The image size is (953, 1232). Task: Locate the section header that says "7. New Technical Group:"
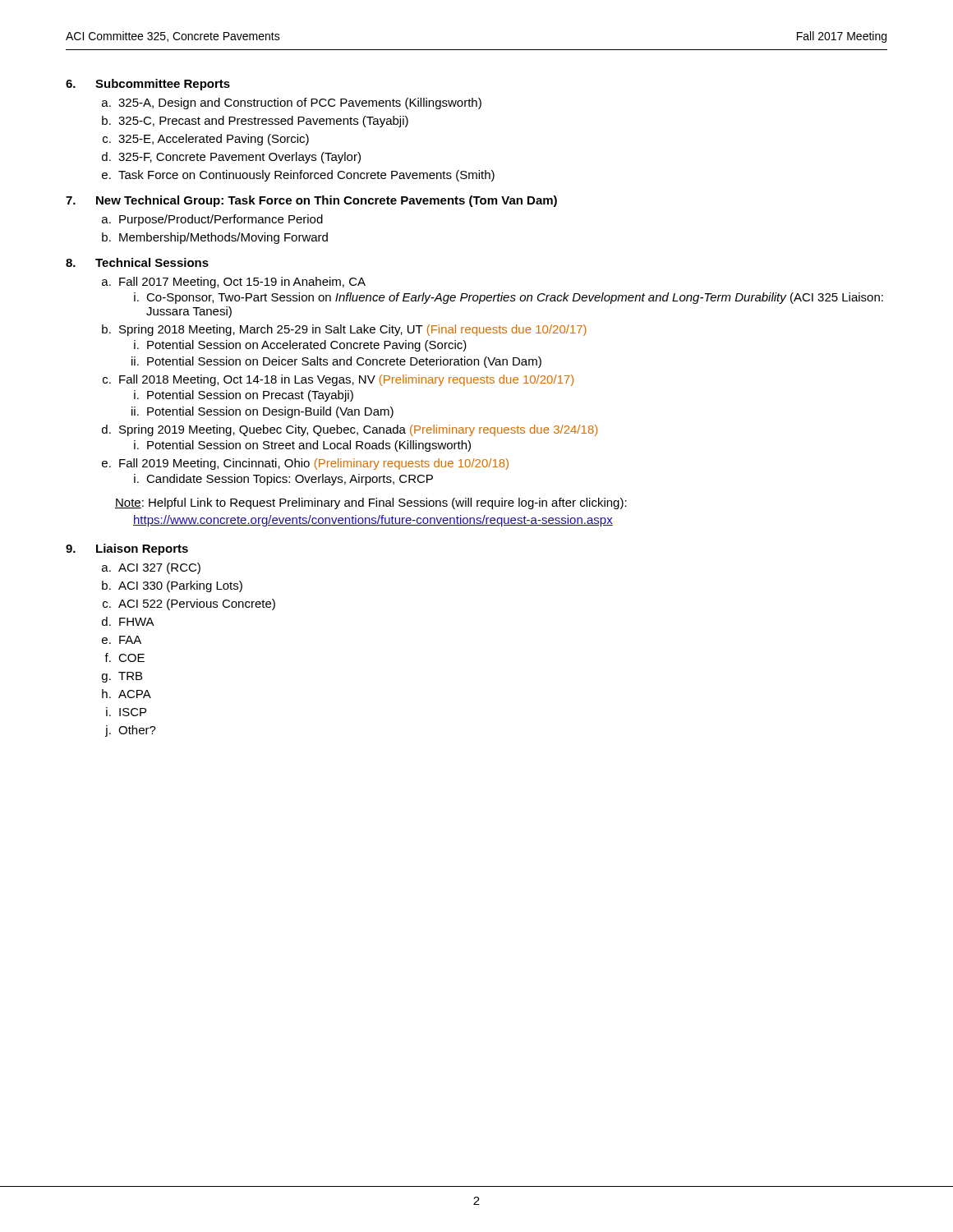pos(312,200)
